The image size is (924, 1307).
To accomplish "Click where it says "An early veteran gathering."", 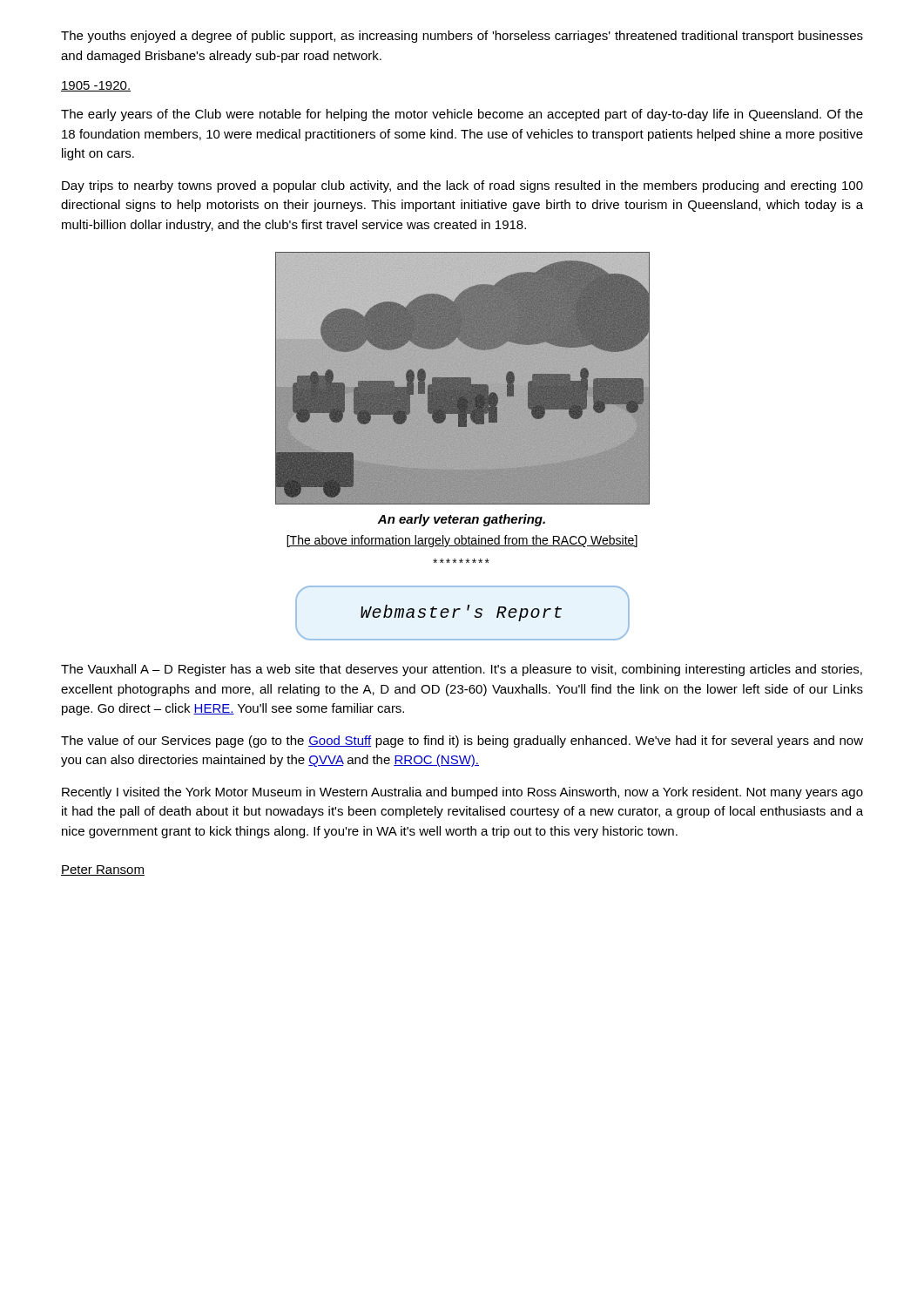I will [462, 519].
